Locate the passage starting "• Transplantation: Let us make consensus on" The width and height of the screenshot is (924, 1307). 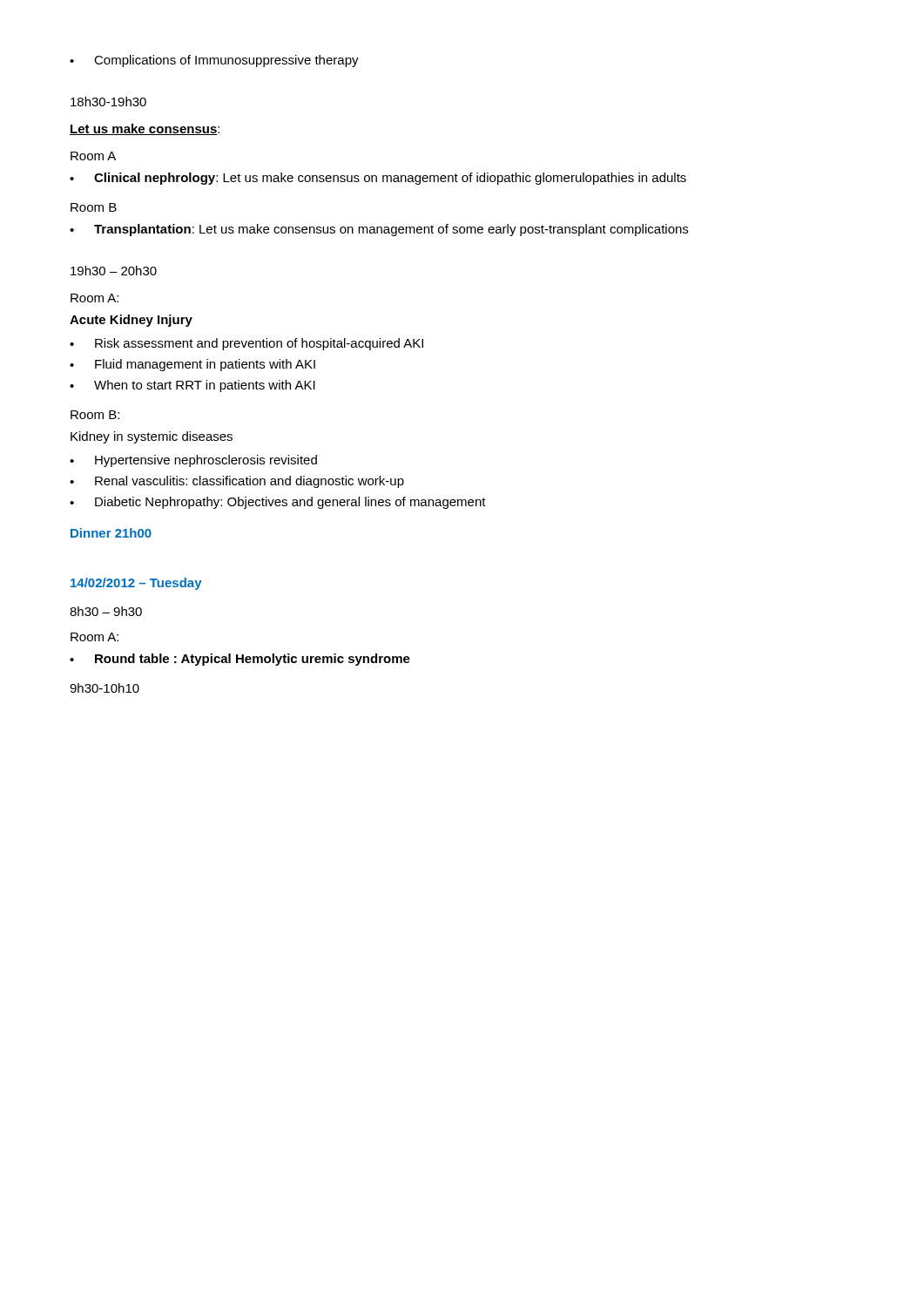(462, 229)
